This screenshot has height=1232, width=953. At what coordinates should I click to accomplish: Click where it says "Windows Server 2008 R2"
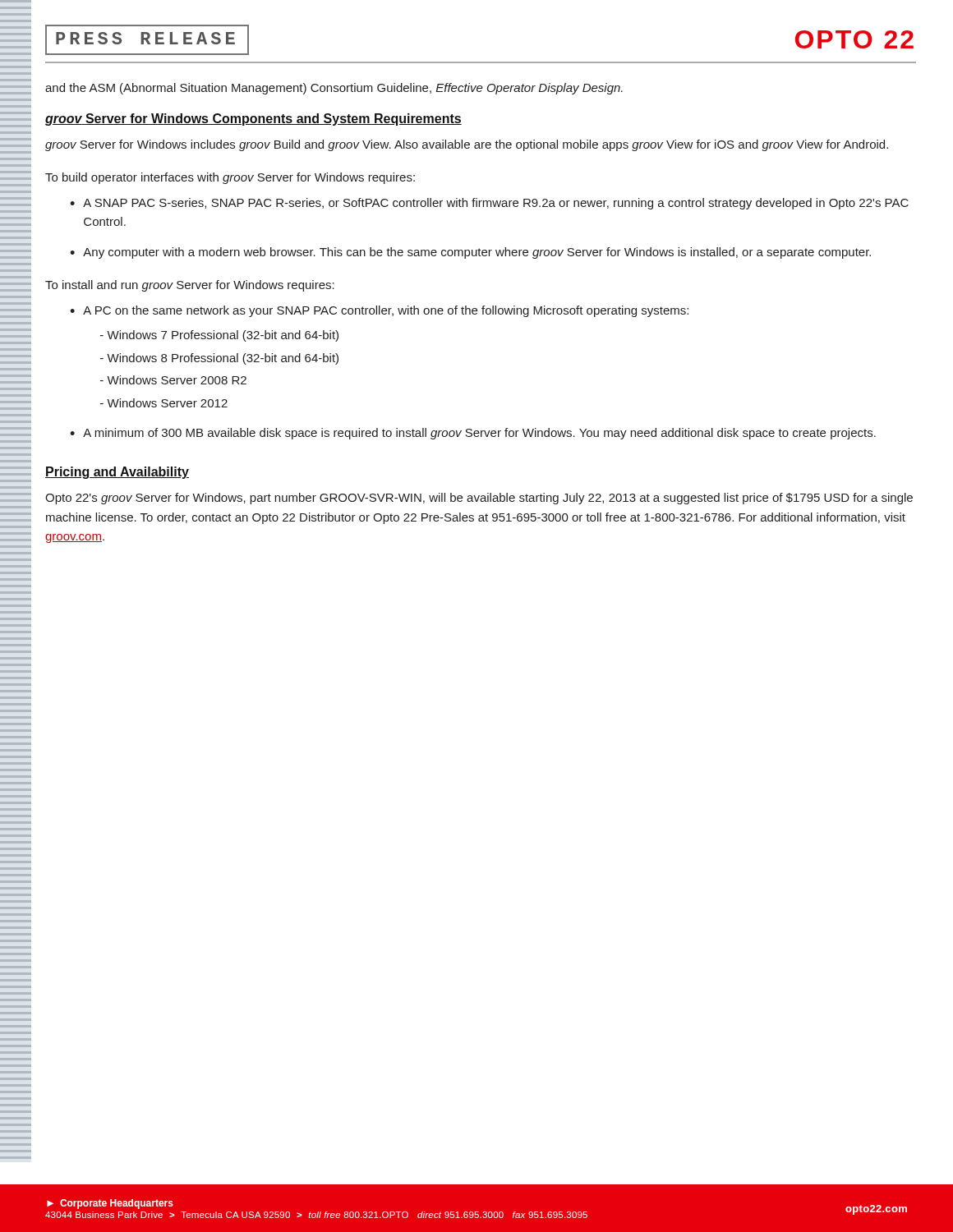click(177, 380)
